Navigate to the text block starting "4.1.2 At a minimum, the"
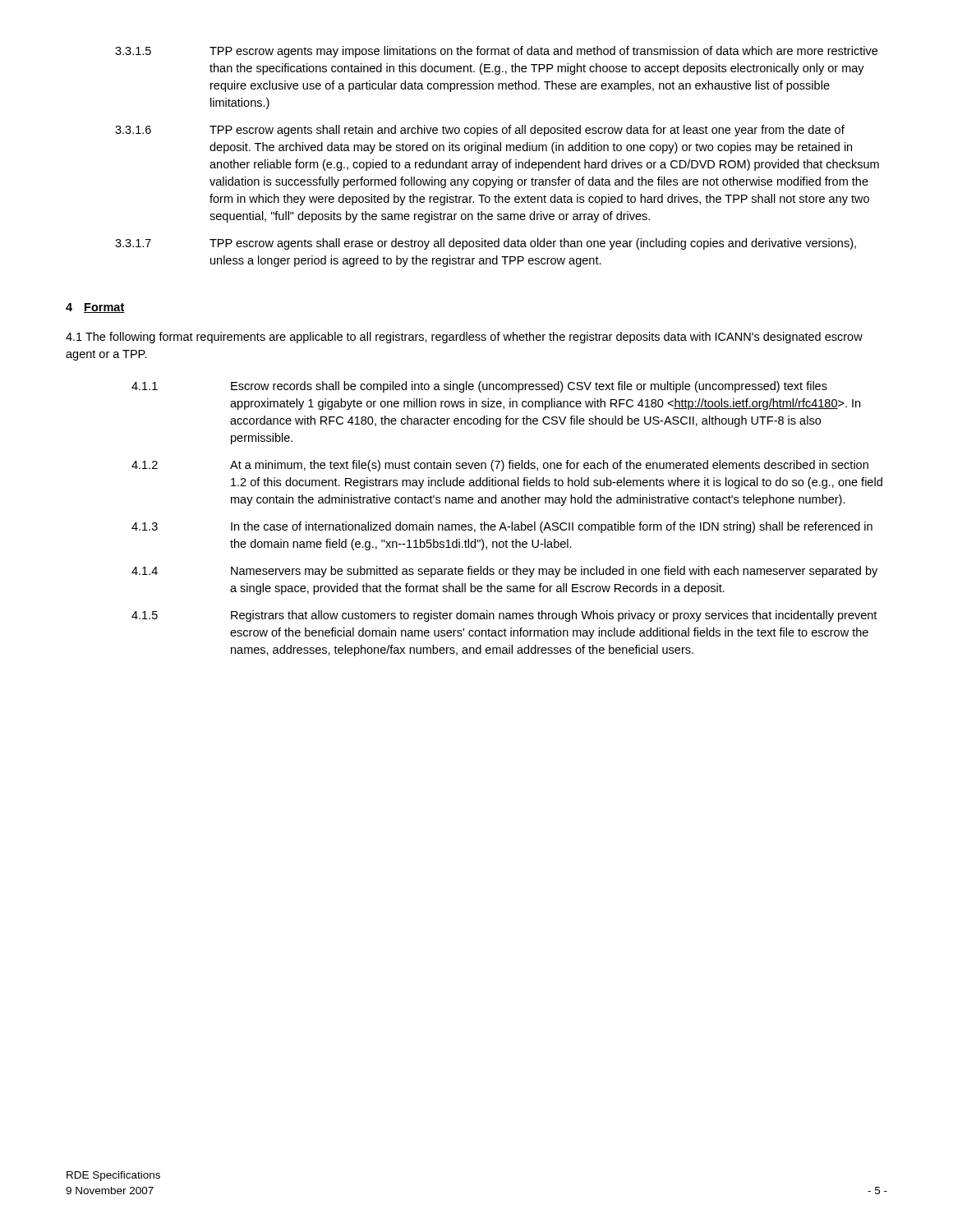The height and width of the screenshot is (1232, 953). pos(476,483)
